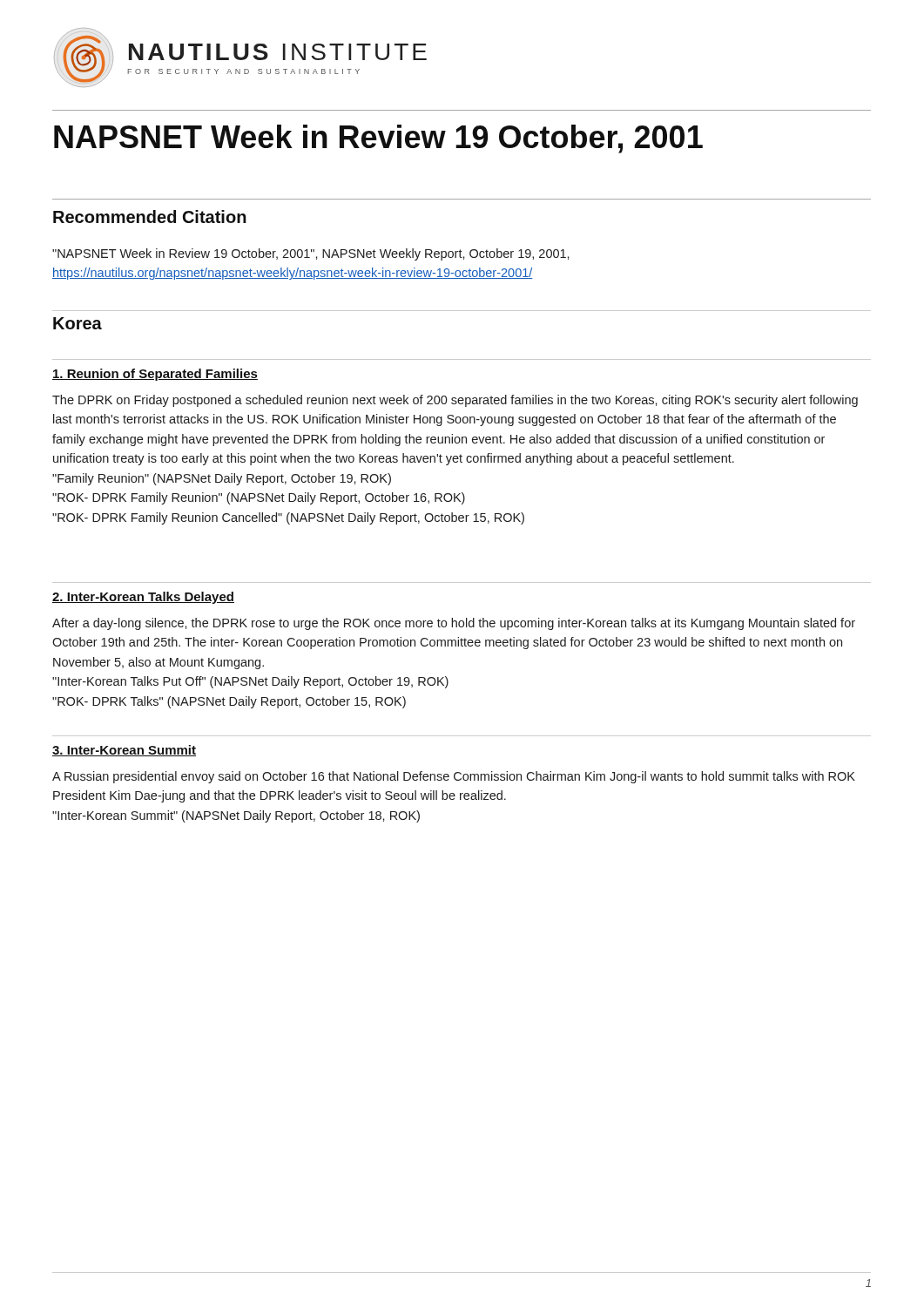Screen dimensions: 1307x924
Task: Locate the section header that says "2. Inter-Korean Talks Delayed"
Action: click(x=143, y=598)
